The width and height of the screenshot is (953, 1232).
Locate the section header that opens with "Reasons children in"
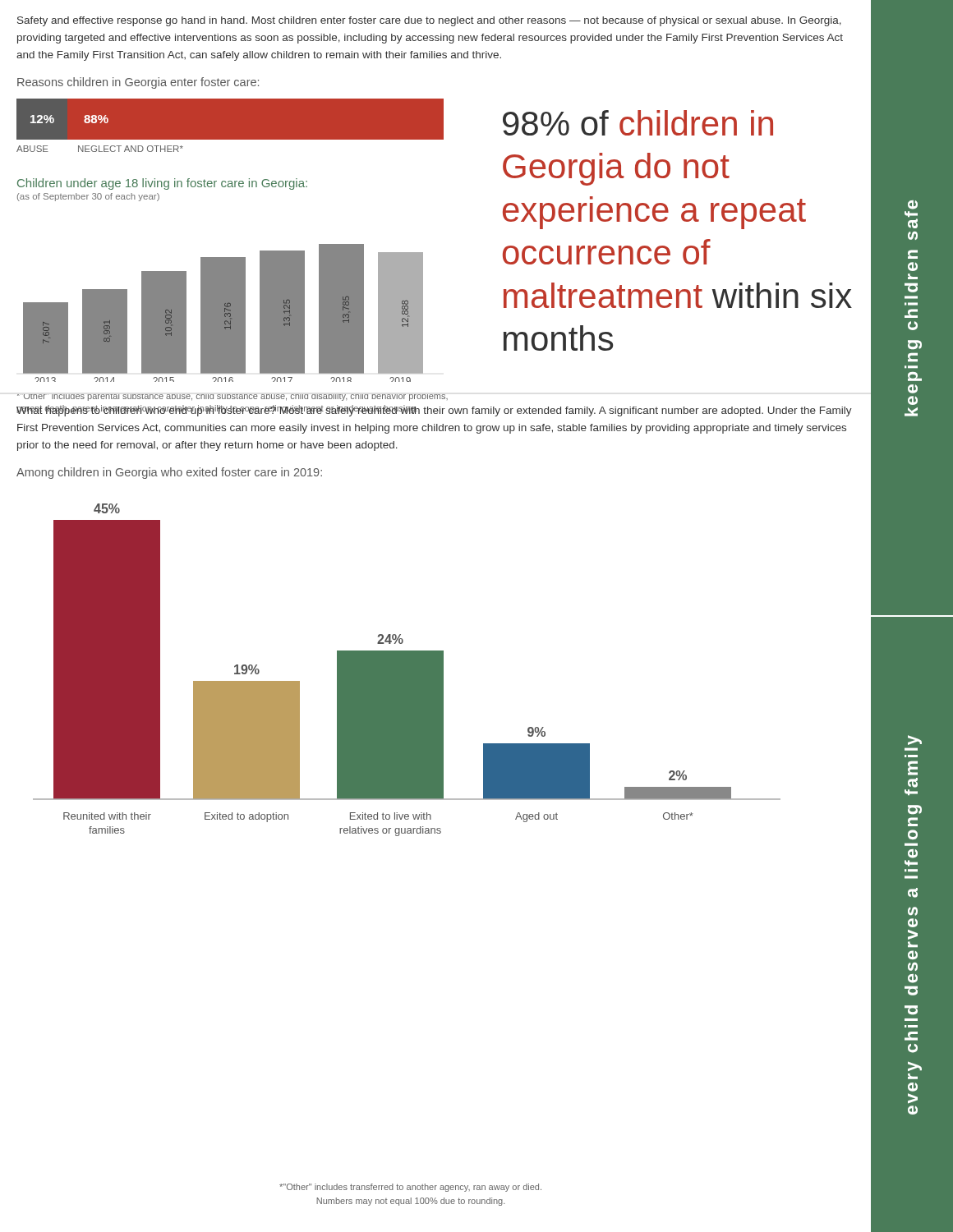point(138,82)
